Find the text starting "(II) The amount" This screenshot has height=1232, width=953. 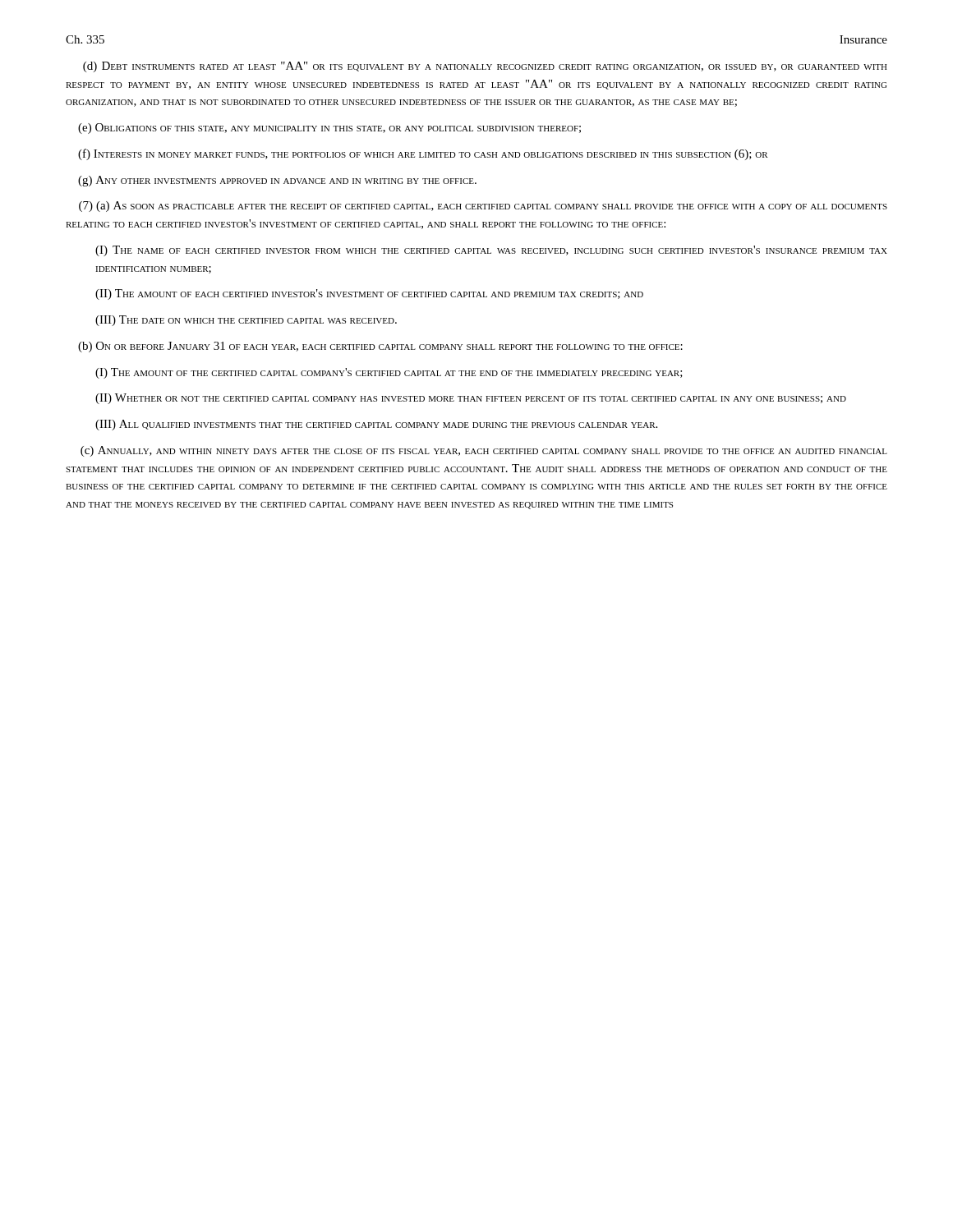click(x=491, y=294)
